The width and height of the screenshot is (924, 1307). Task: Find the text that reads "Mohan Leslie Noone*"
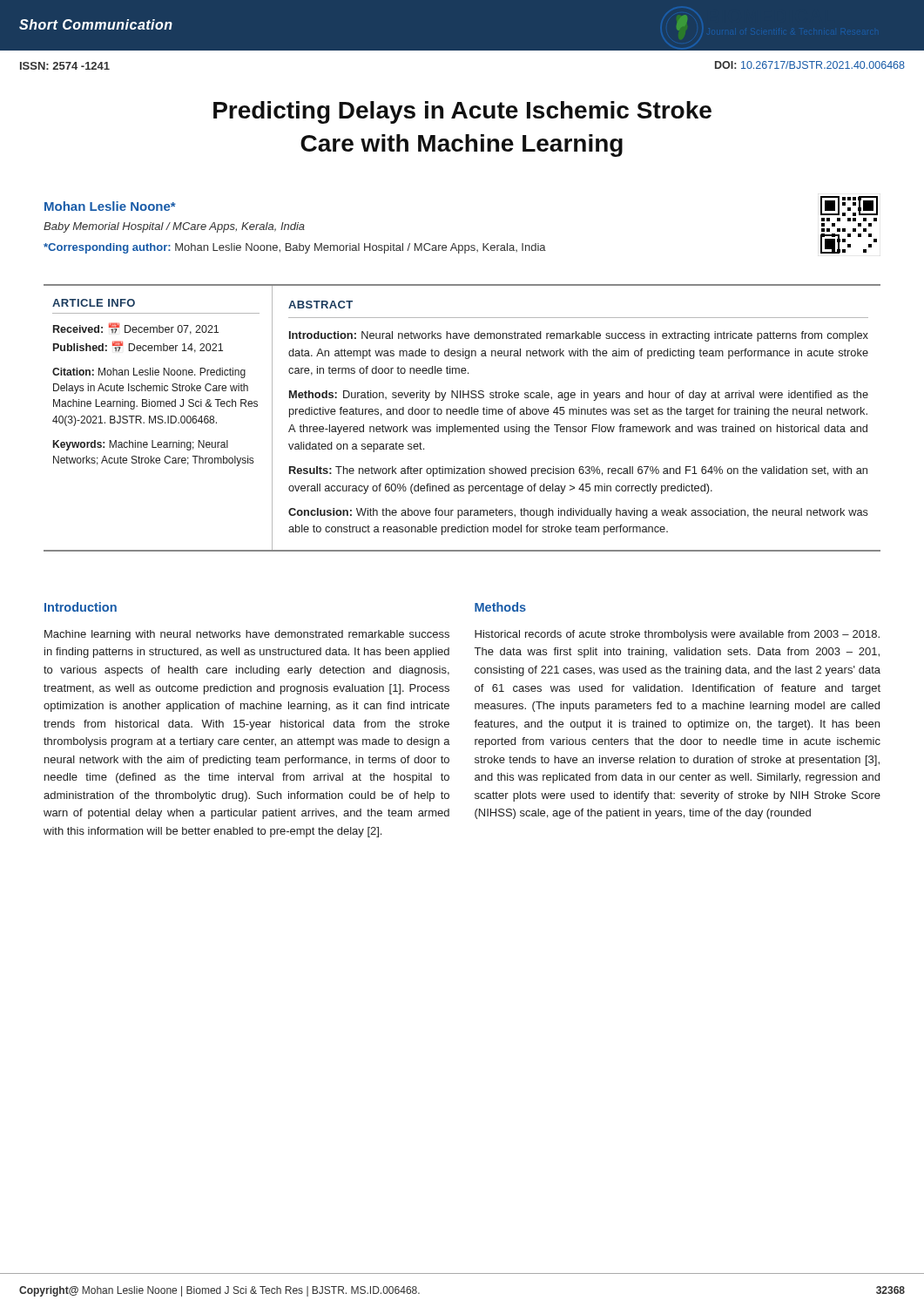coord(110,206)
